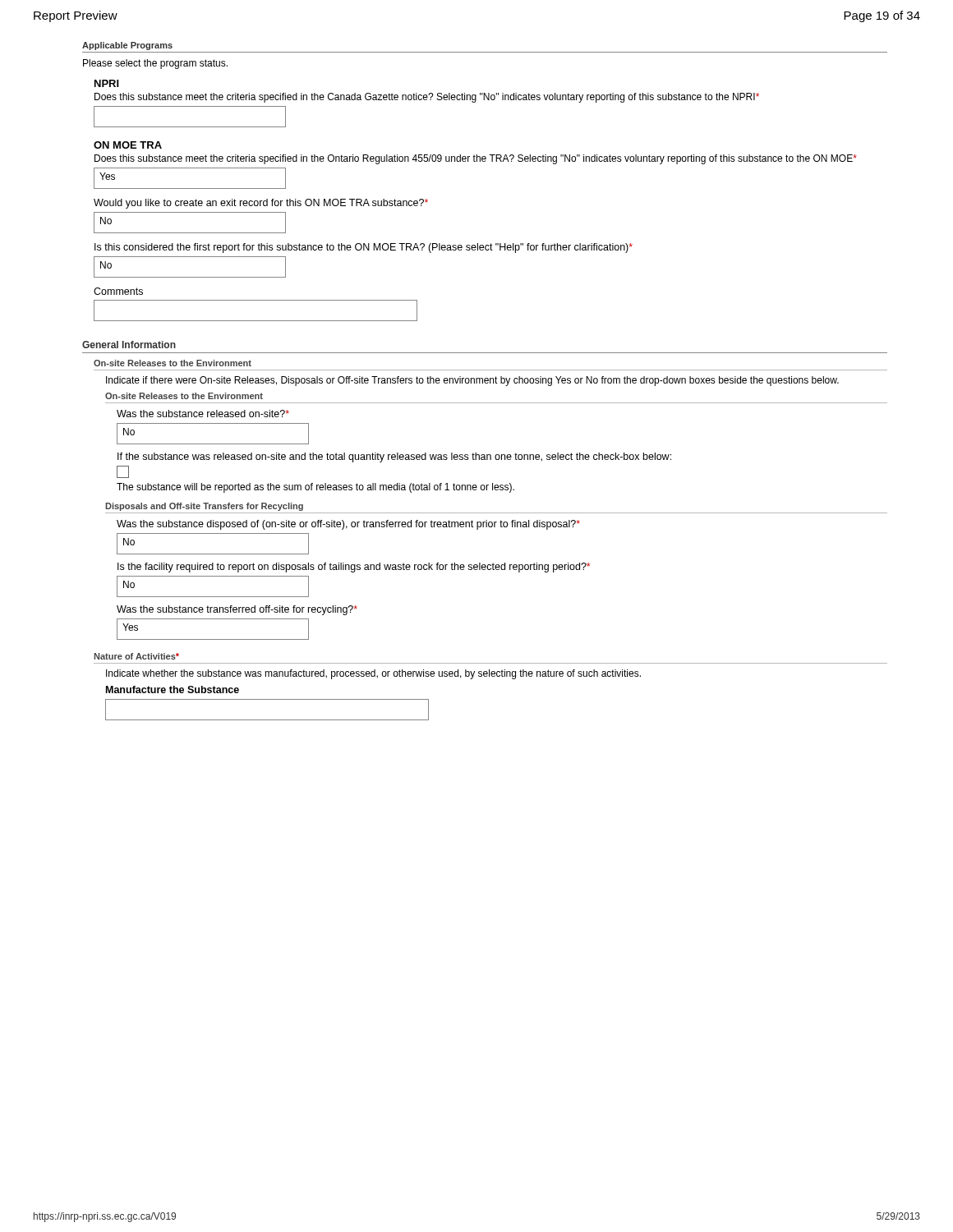Find the block on this page that starts "If the substance was released on-site"
This screenshot has width=953, height=1232.
coord(394,457)
